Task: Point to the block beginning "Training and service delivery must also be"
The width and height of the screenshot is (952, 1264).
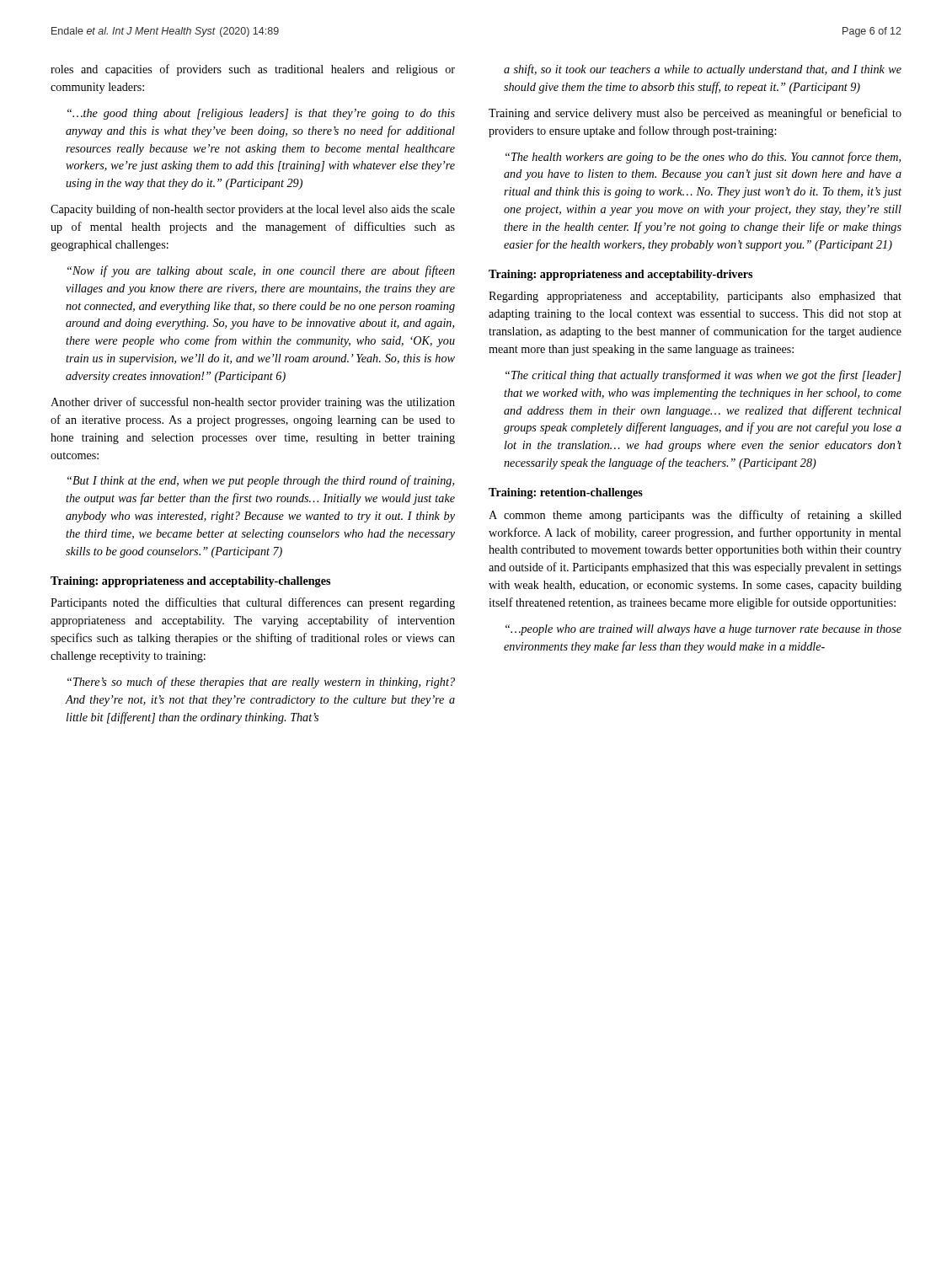Action: click(695, 121)
